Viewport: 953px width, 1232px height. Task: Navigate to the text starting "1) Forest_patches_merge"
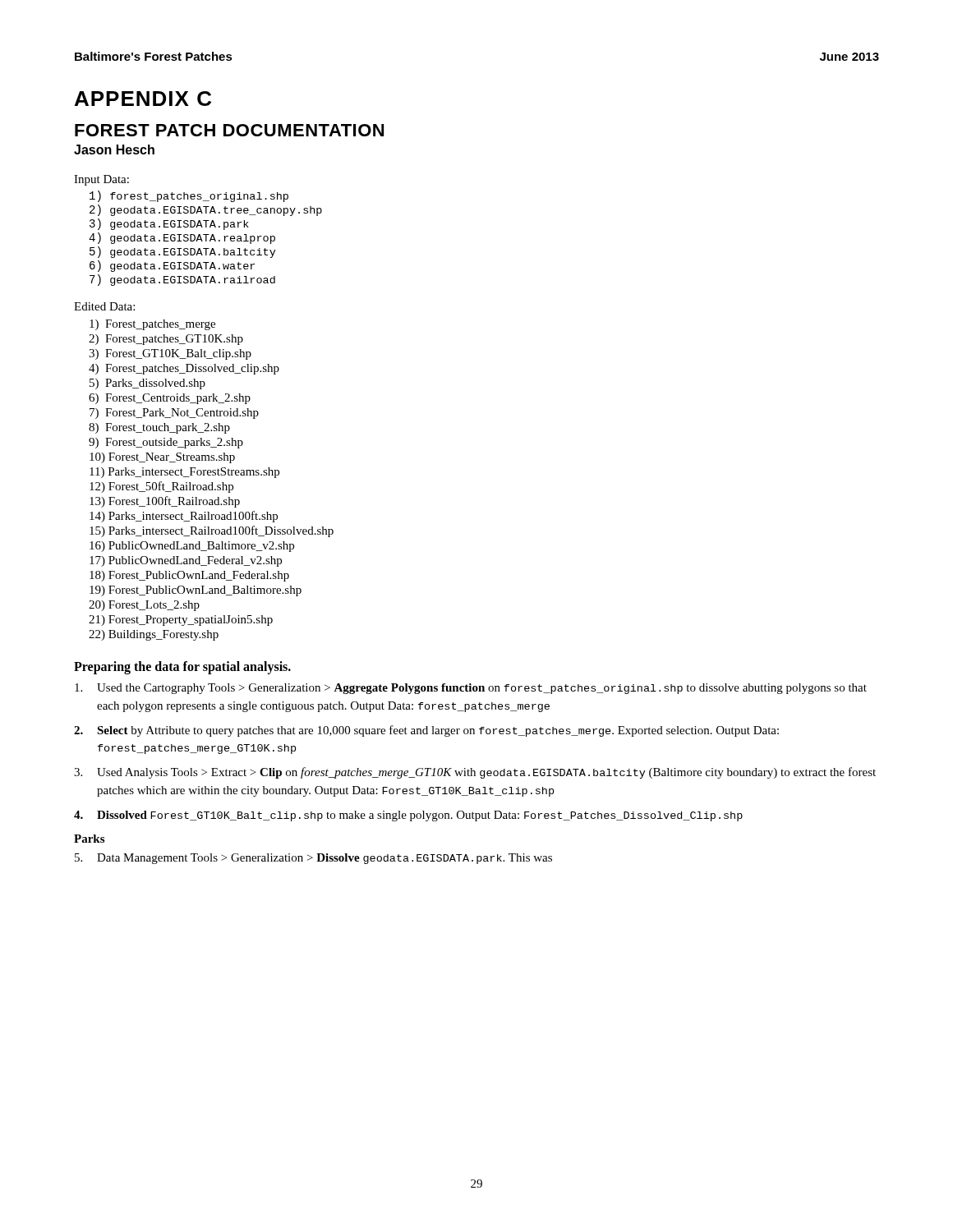tap(152, 325)
